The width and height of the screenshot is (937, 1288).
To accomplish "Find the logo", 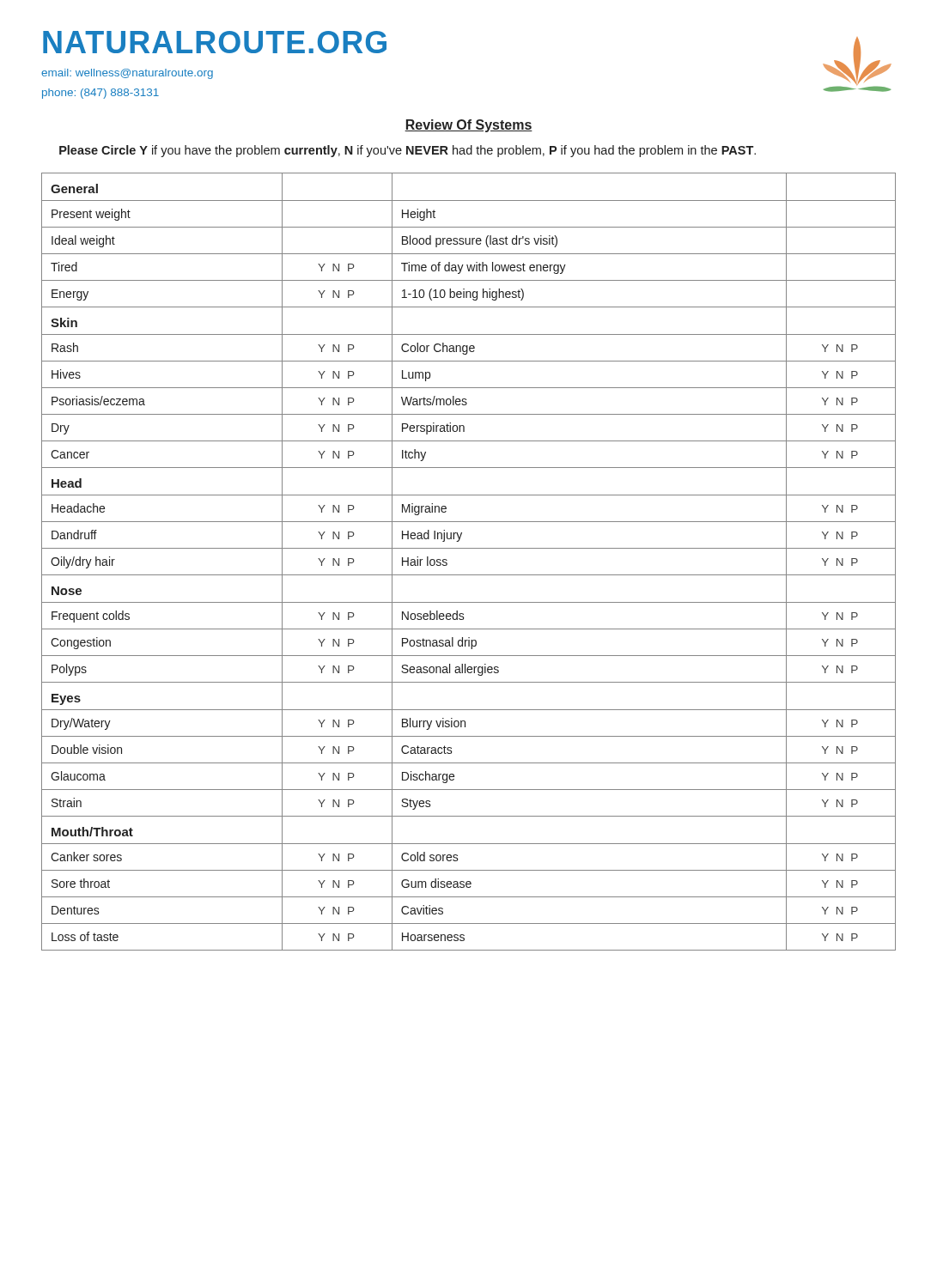I will point(857,63).
